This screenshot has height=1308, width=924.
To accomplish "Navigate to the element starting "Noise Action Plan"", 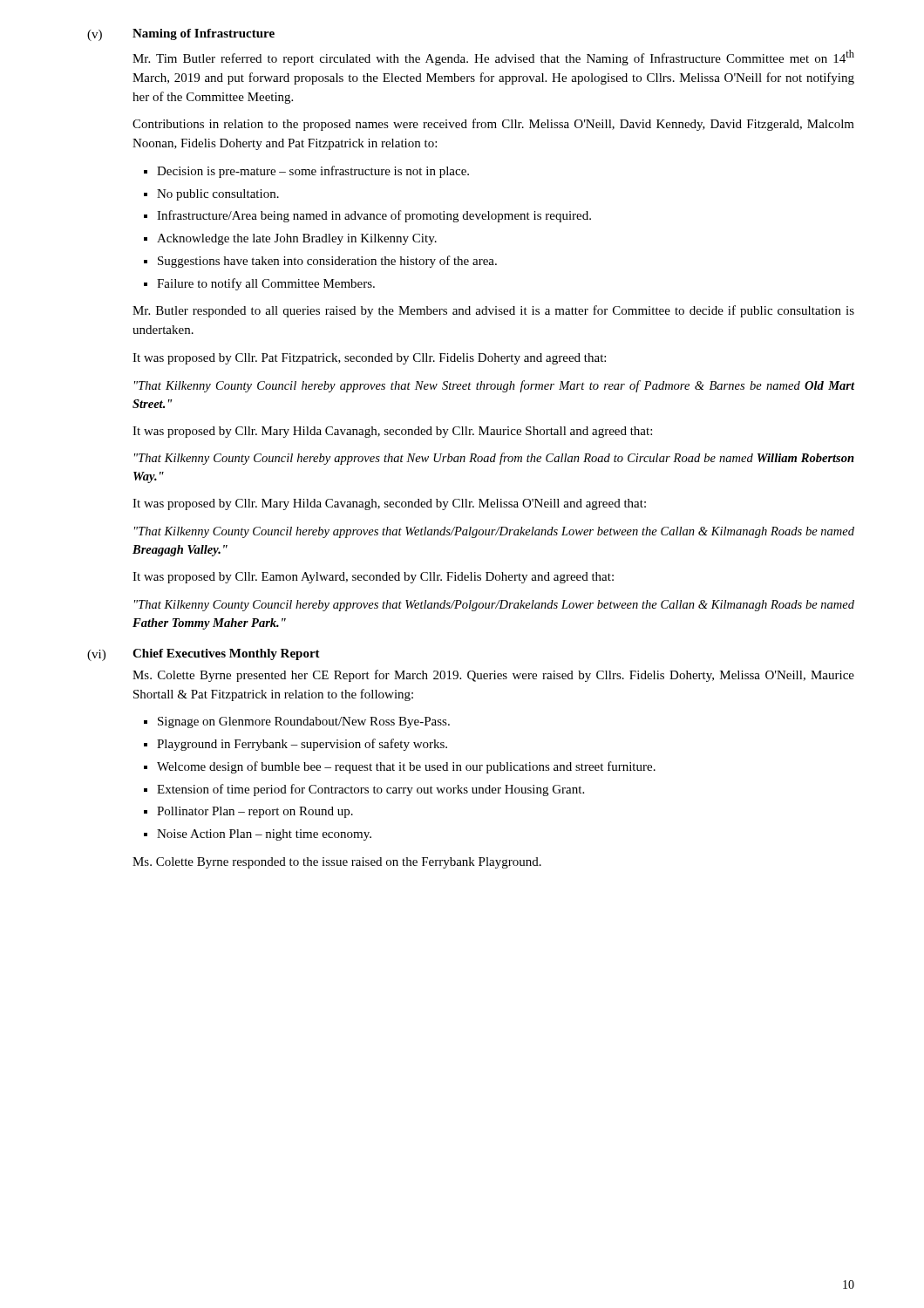I will click(x=265, y=834).
